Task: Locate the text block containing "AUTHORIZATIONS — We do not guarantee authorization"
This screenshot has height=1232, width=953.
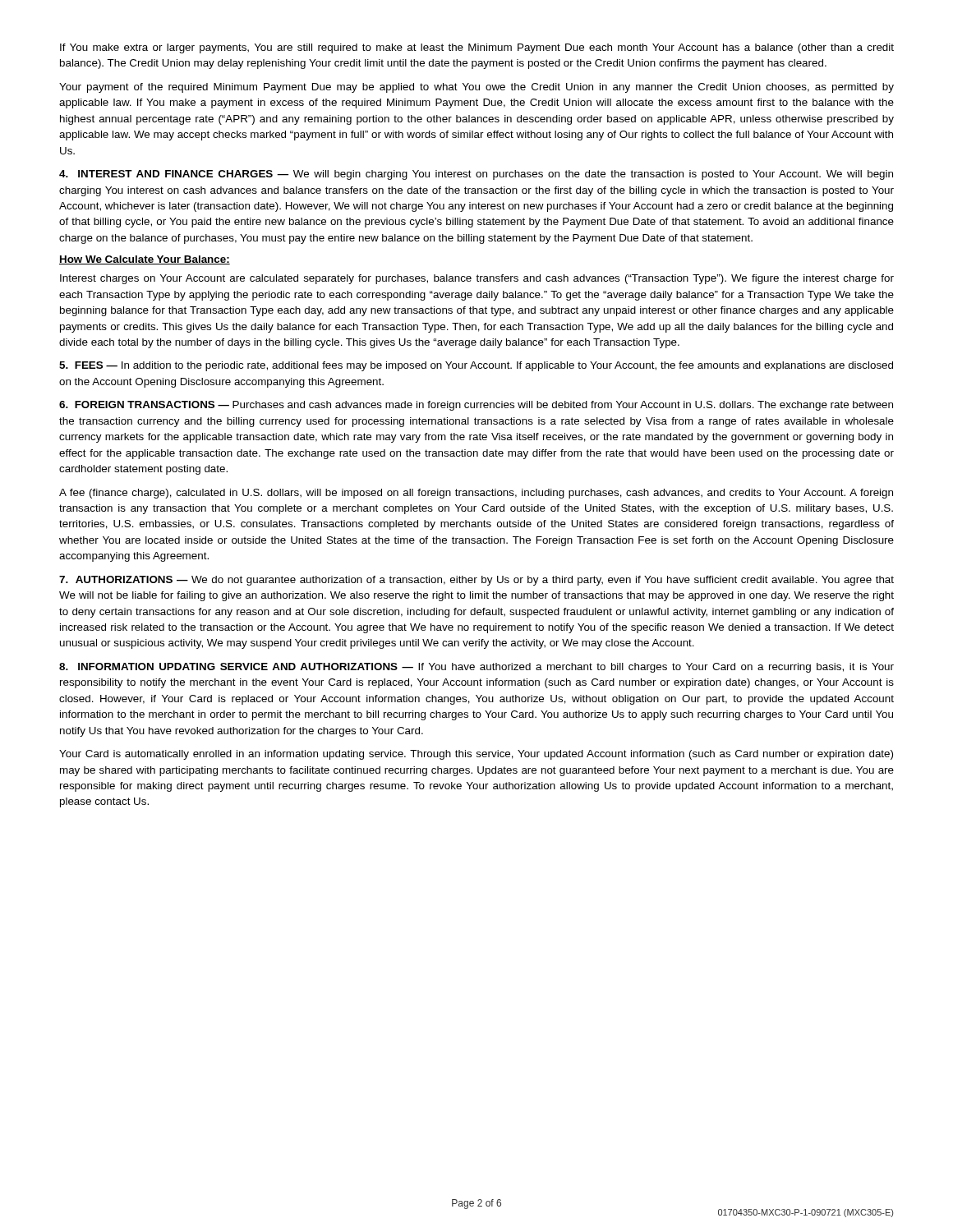Action: (476, 611)
